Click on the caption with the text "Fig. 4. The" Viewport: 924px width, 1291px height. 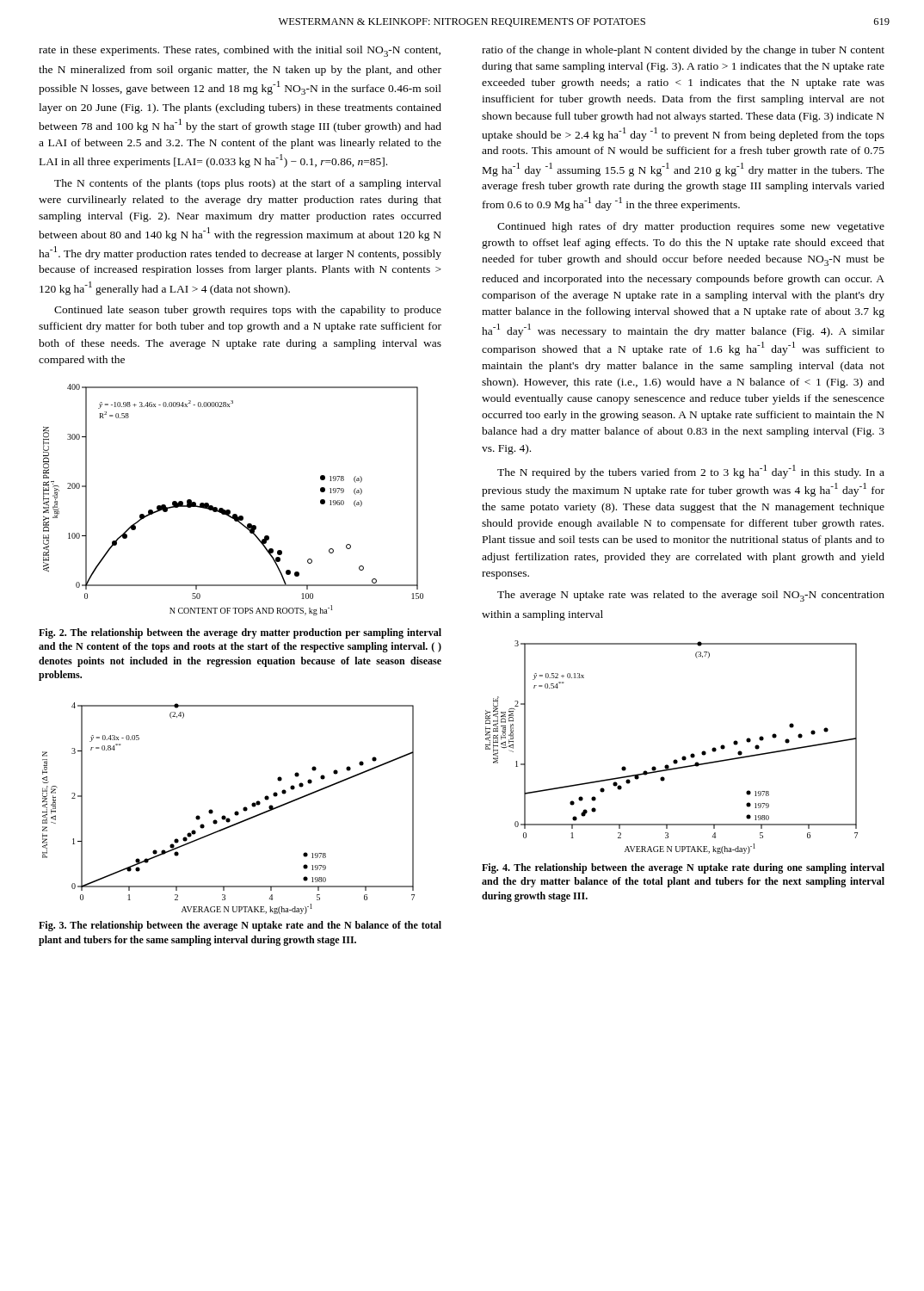coord(683,881)
